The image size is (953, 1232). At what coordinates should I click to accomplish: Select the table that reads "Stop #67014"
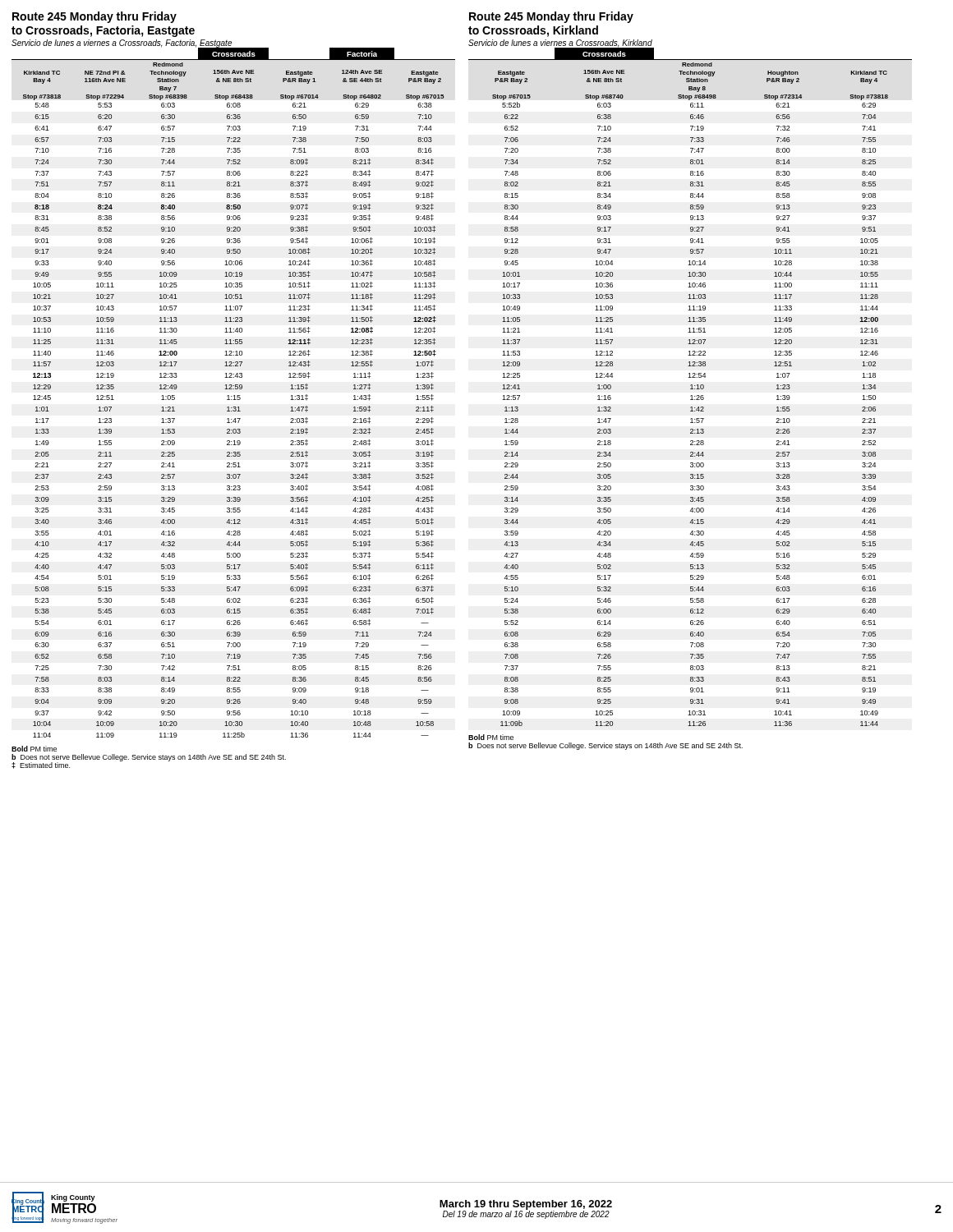tap(233, 408)
